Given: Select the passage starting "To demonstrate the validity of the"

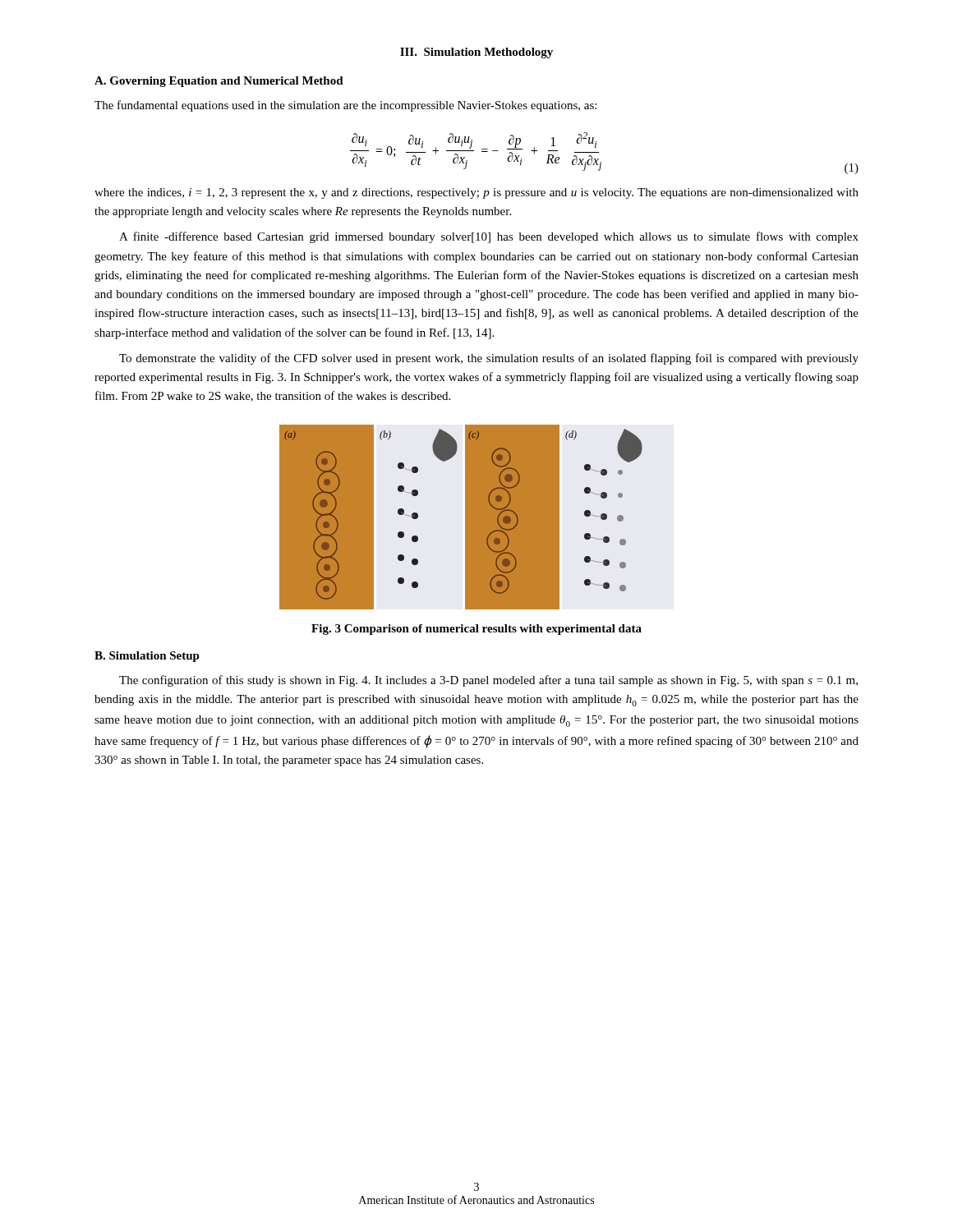Looking at the screenshot, I should pos(476,377).
